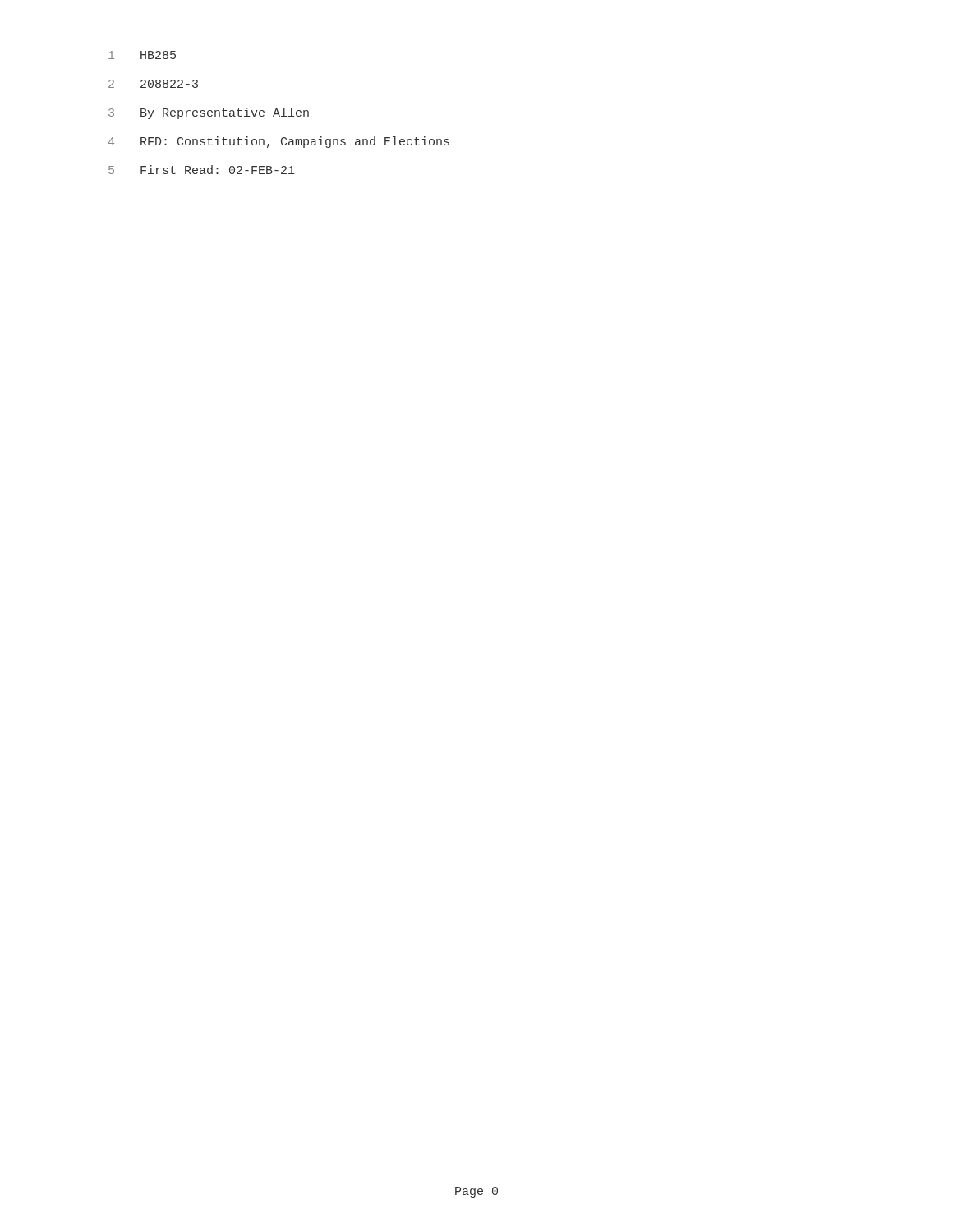Select the block starting "2 208822-3"
This screenshot has height=1232, width=953.
[132, 85]
